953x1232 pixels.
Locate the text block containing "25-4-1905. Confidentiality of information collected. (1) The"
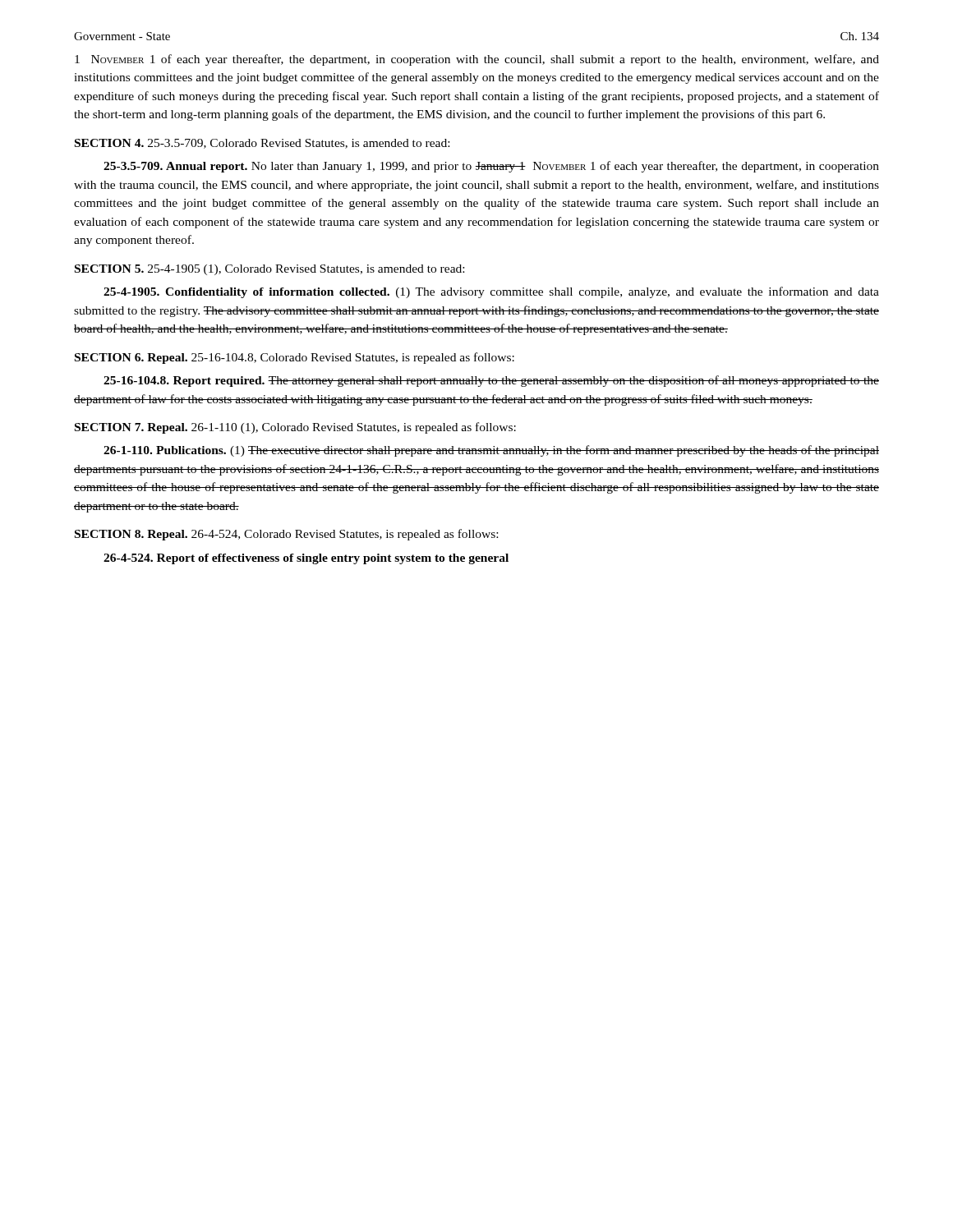click(476, 310)
